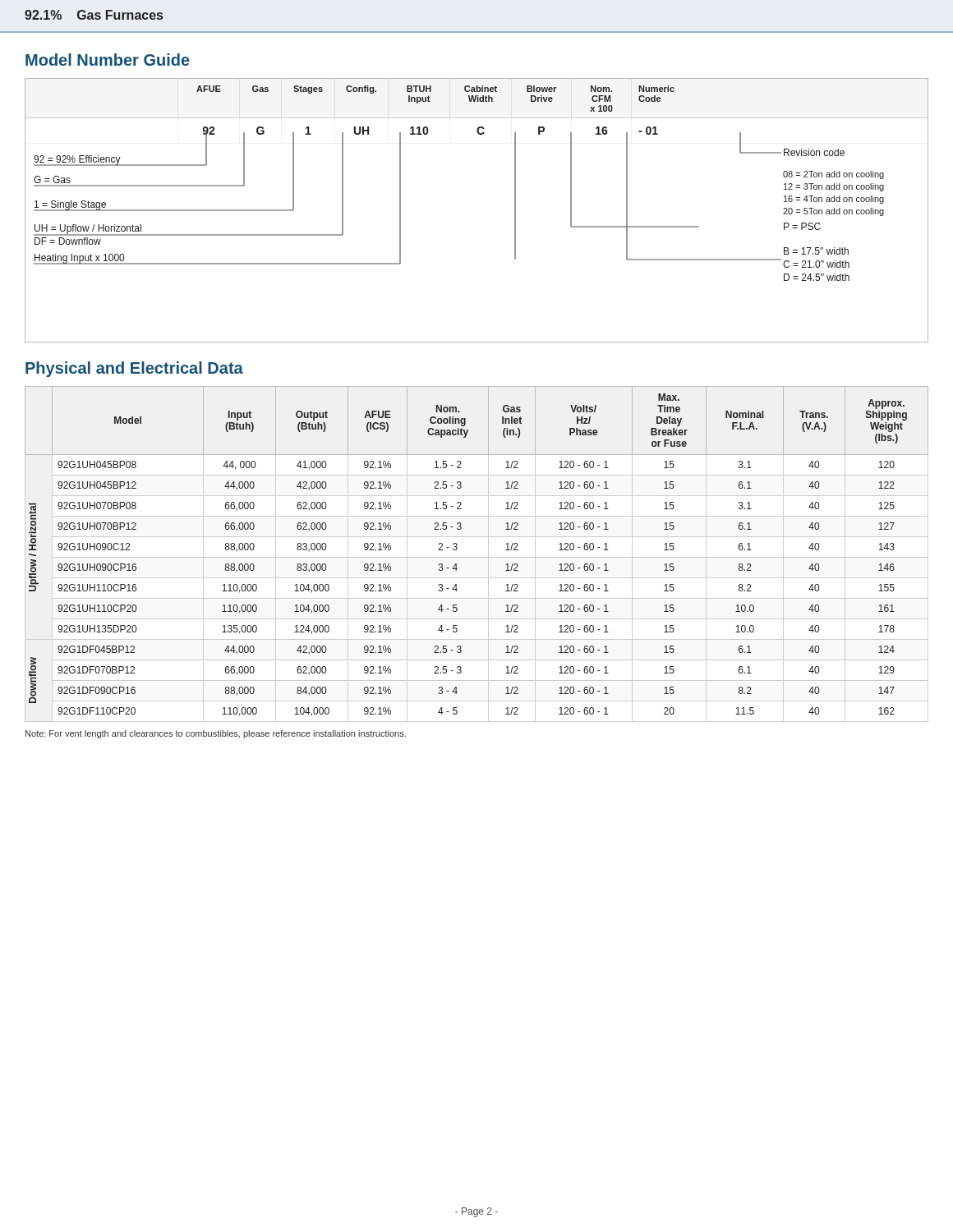Select the schematic
This screenshot has height=1232, width=953.
tap(476, 210)
